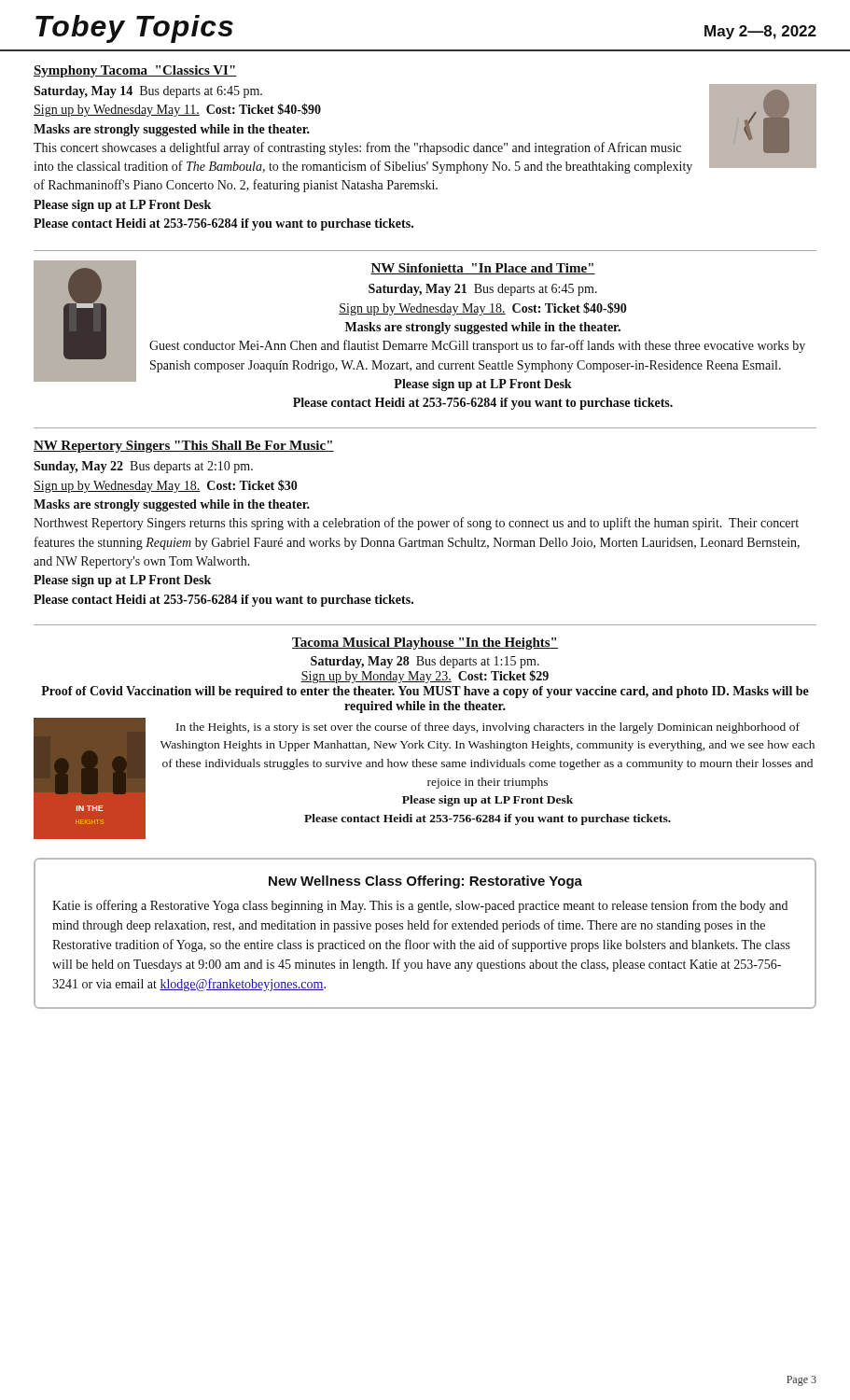850x1400 pixels.
Task: Select the text block that reads "In the Heights, is a story is"
Action: coord(488,772)
